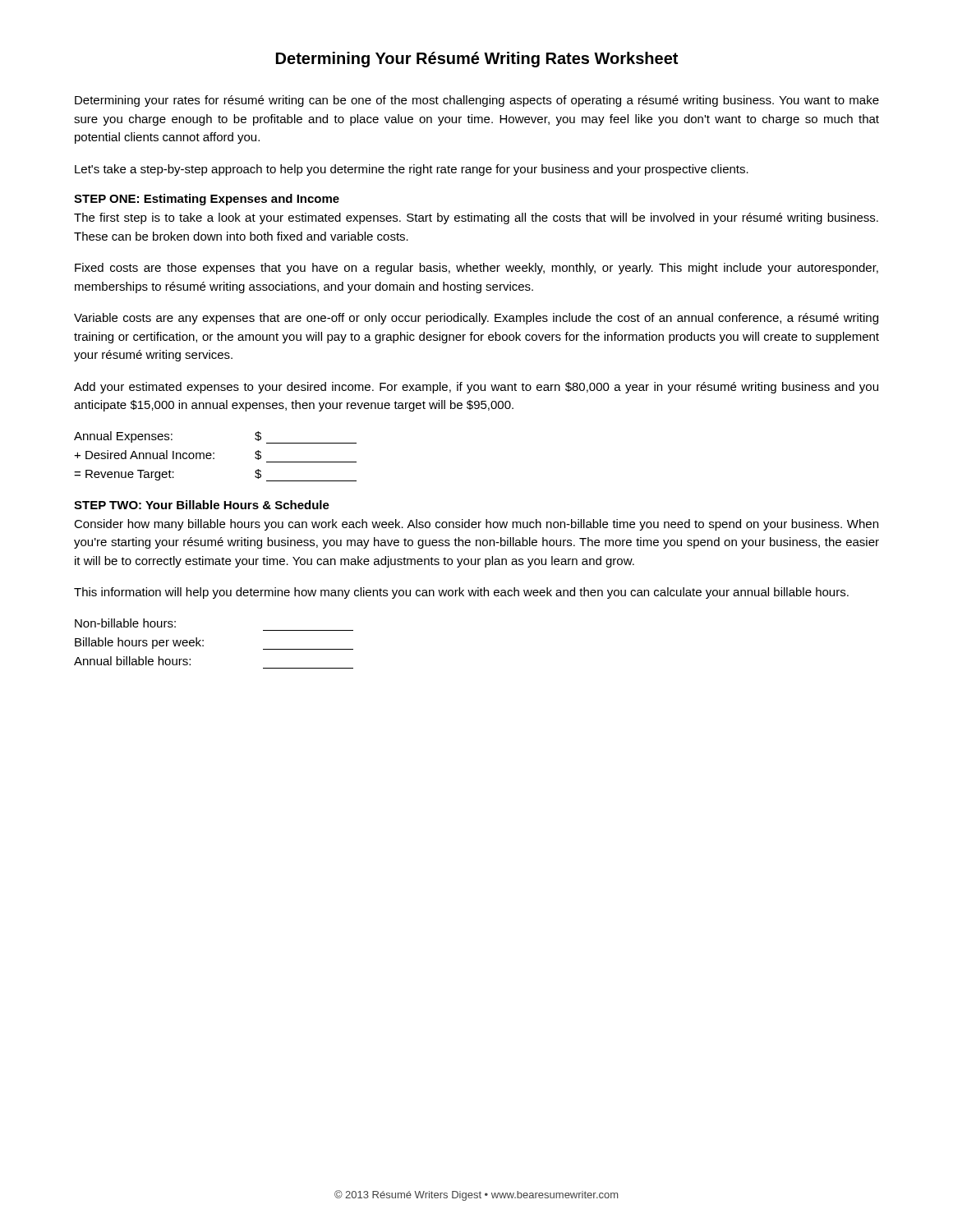Locate the block of text that opens with "Fixed costs are those expenses that"
Screen dimensions: 1232x953
pyautogui.click(x=476, y=277)
